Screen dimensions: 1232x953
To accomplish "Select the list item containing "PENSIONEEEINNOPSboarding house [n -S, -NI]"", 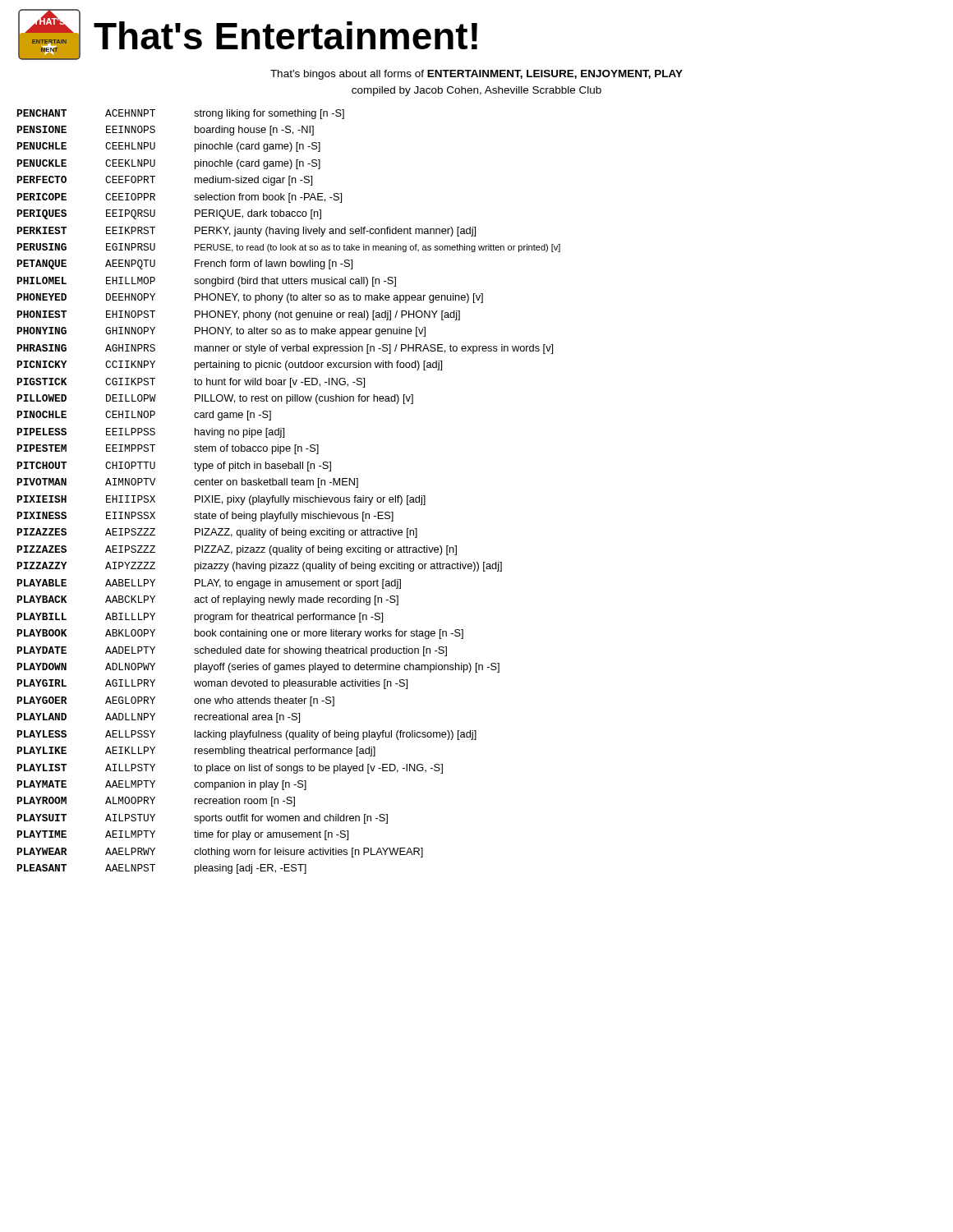I will point(41,131).
